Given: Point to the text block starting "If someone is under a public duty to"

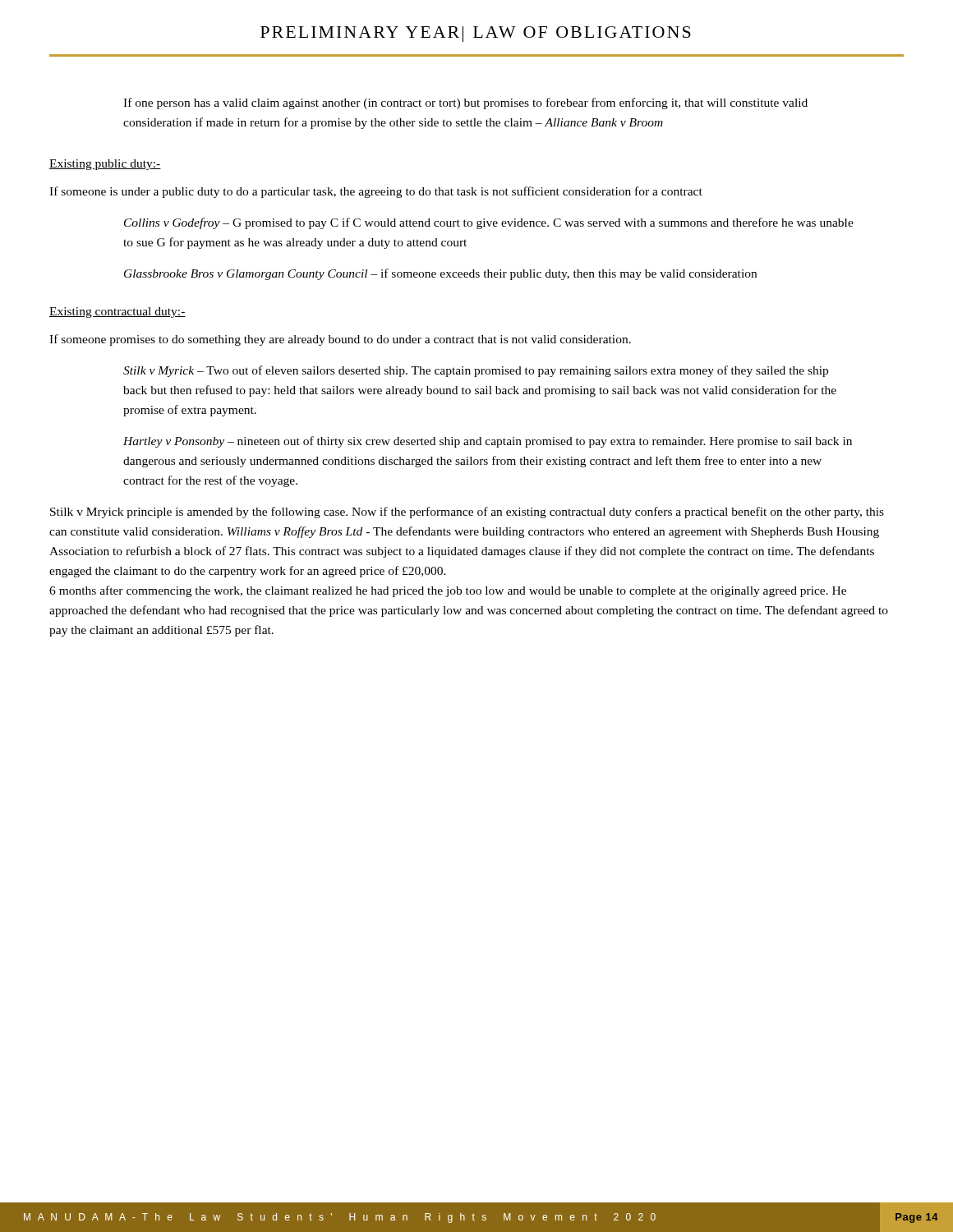Looking at the screenshot, I should click(x=376, y=191).
